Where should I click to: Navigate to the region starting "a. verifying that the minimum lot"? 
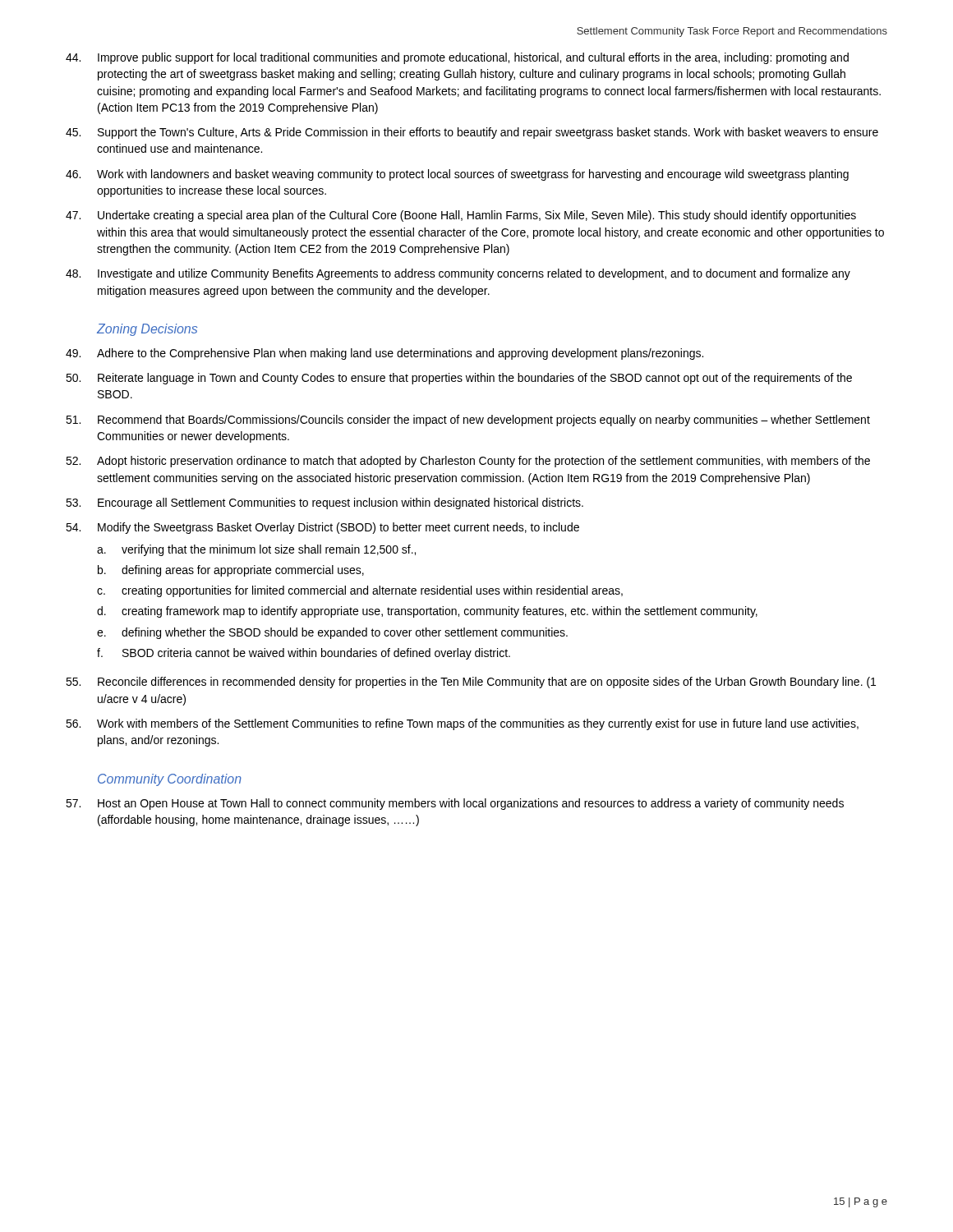click(256, 550)
